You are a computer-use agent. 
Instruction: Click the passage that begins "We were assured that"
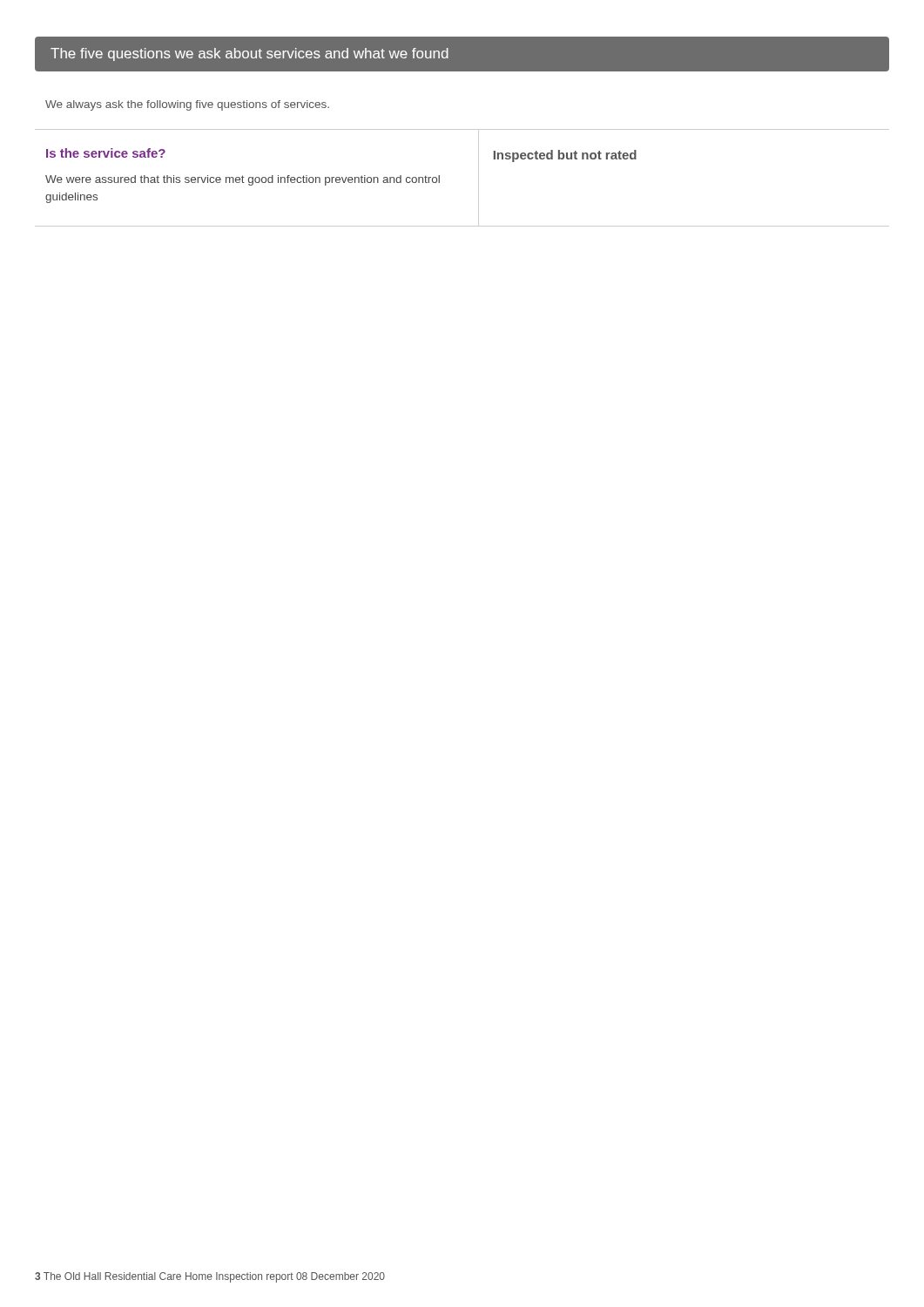click(243, 188)
